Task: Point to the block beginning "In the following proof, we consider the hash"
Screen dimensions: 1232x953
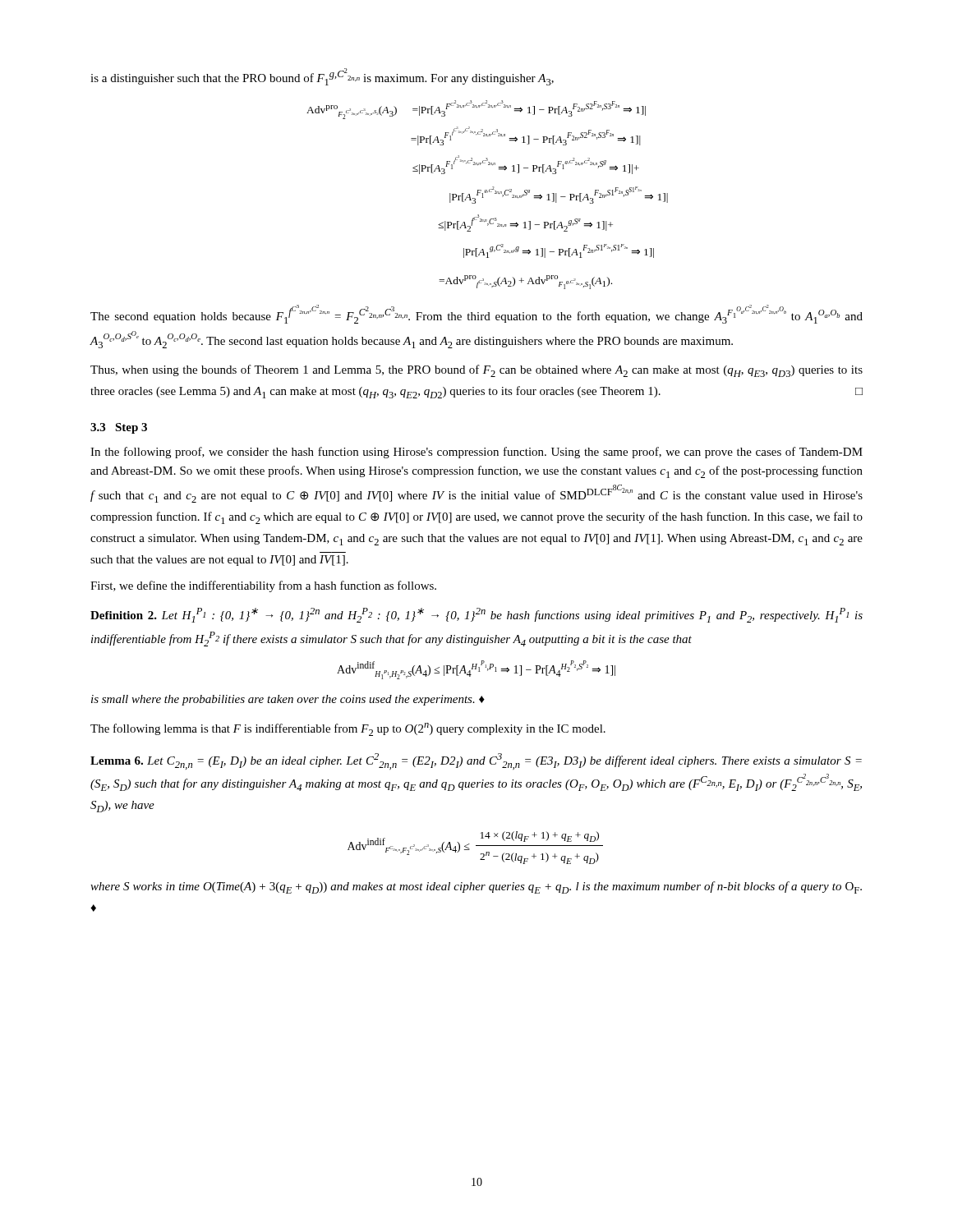Action: coord(476,505)
